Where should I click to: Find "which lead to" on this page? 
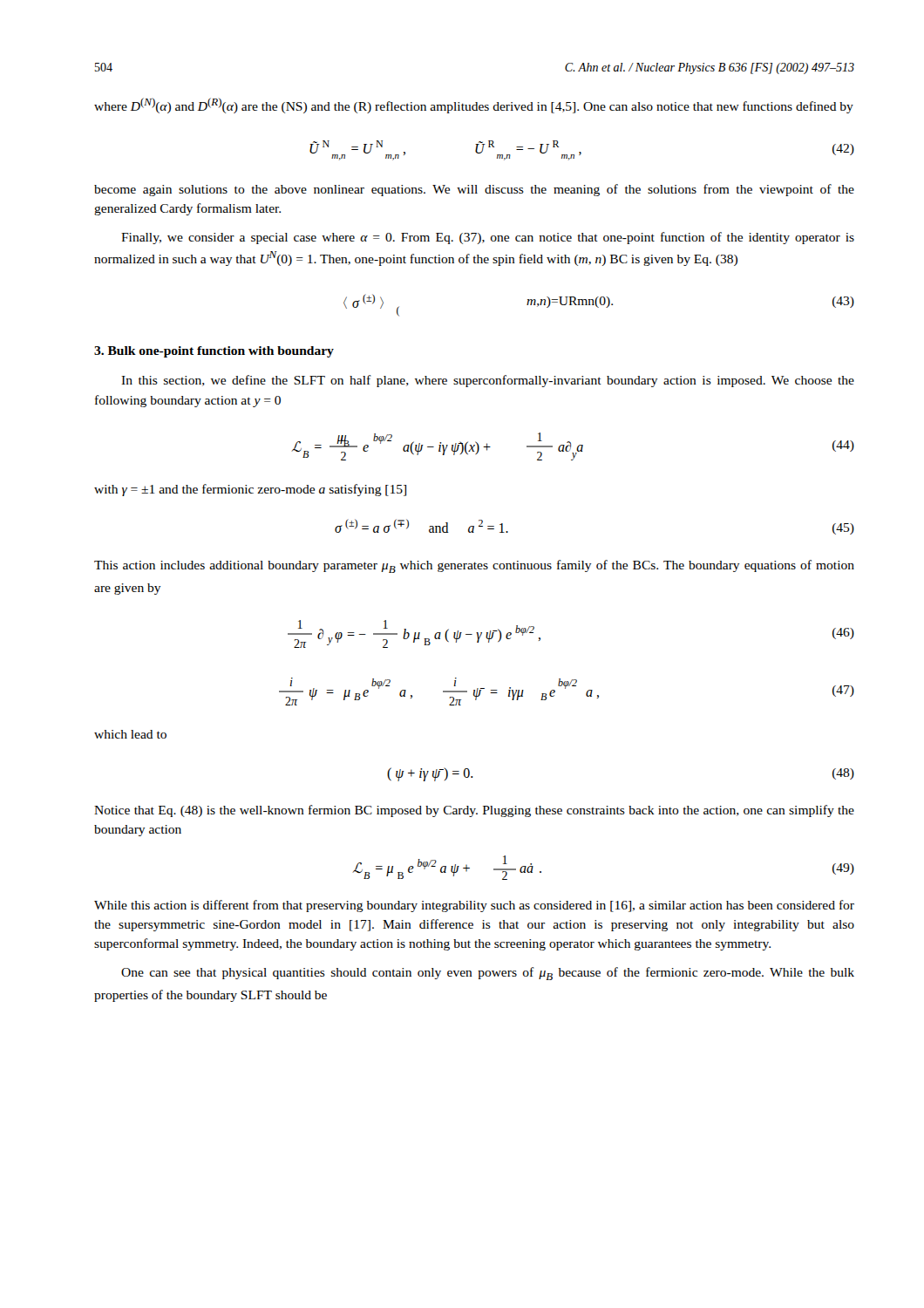[130, 734]
